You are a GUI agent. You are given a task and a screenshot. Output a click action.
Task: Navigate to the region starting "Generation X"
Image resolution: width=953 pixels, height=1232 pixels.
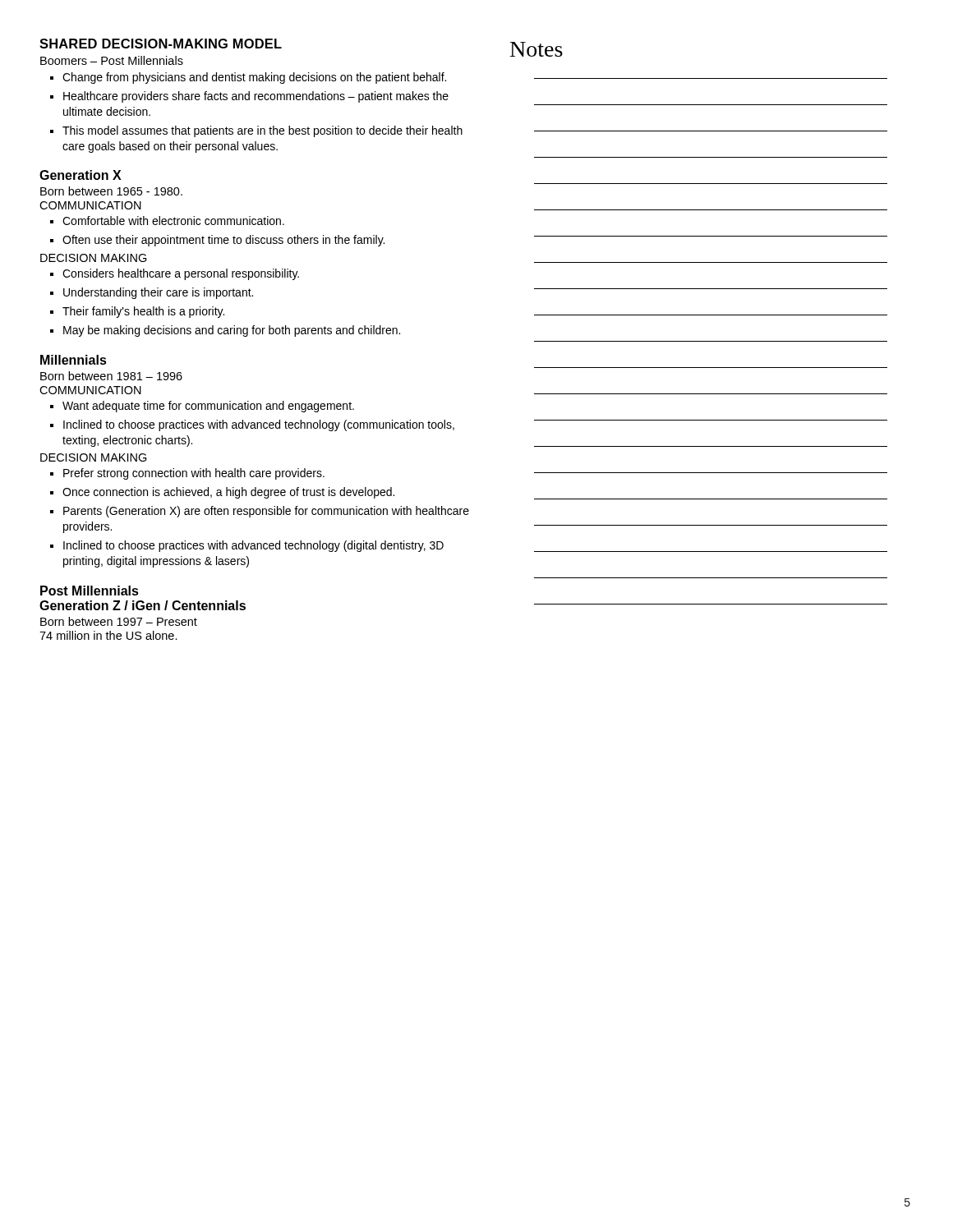pos(80,176)
